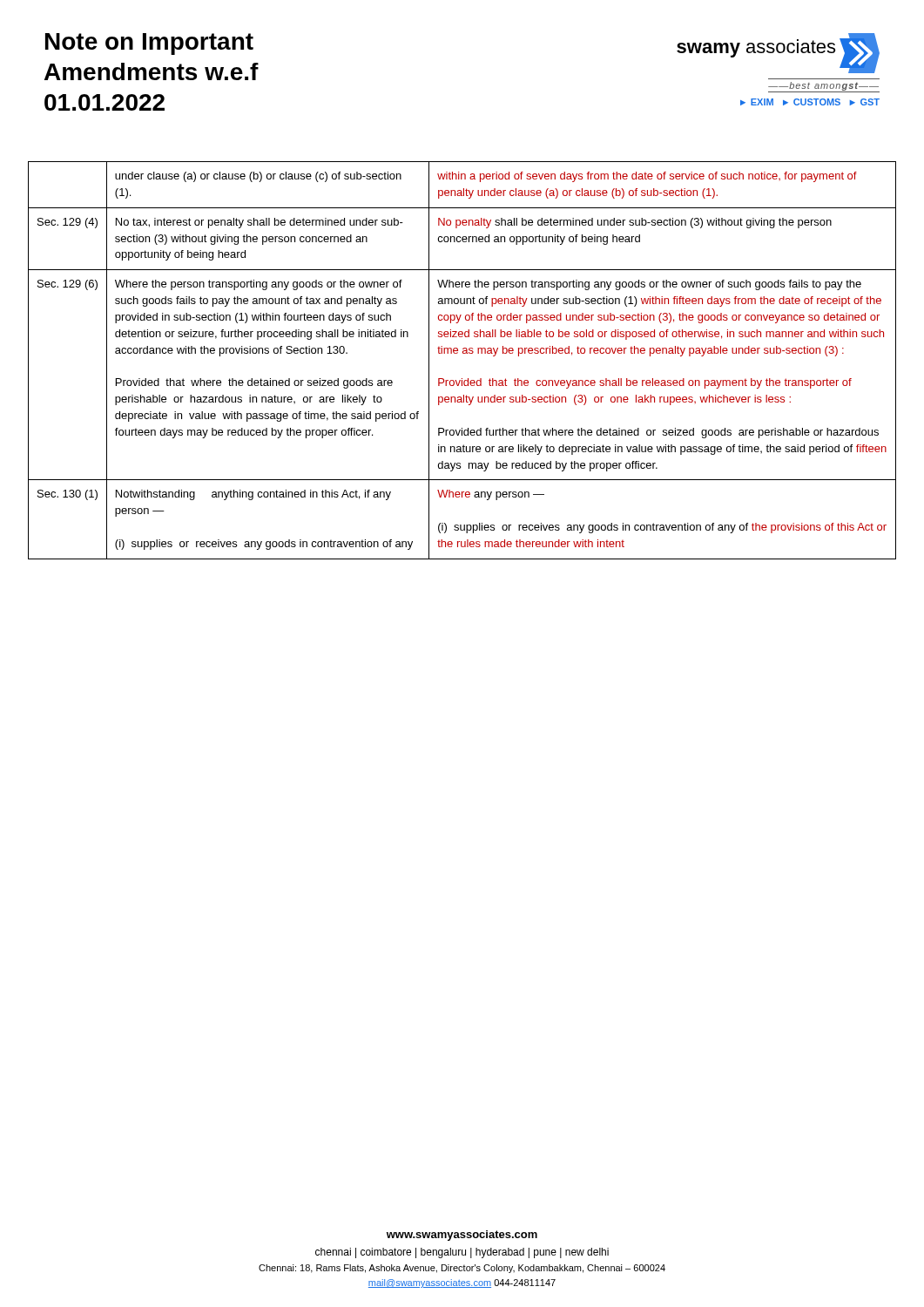Select a logo
Image resolution: width=924 pixels, height=1307 pixels.
(x=778, y=67)
